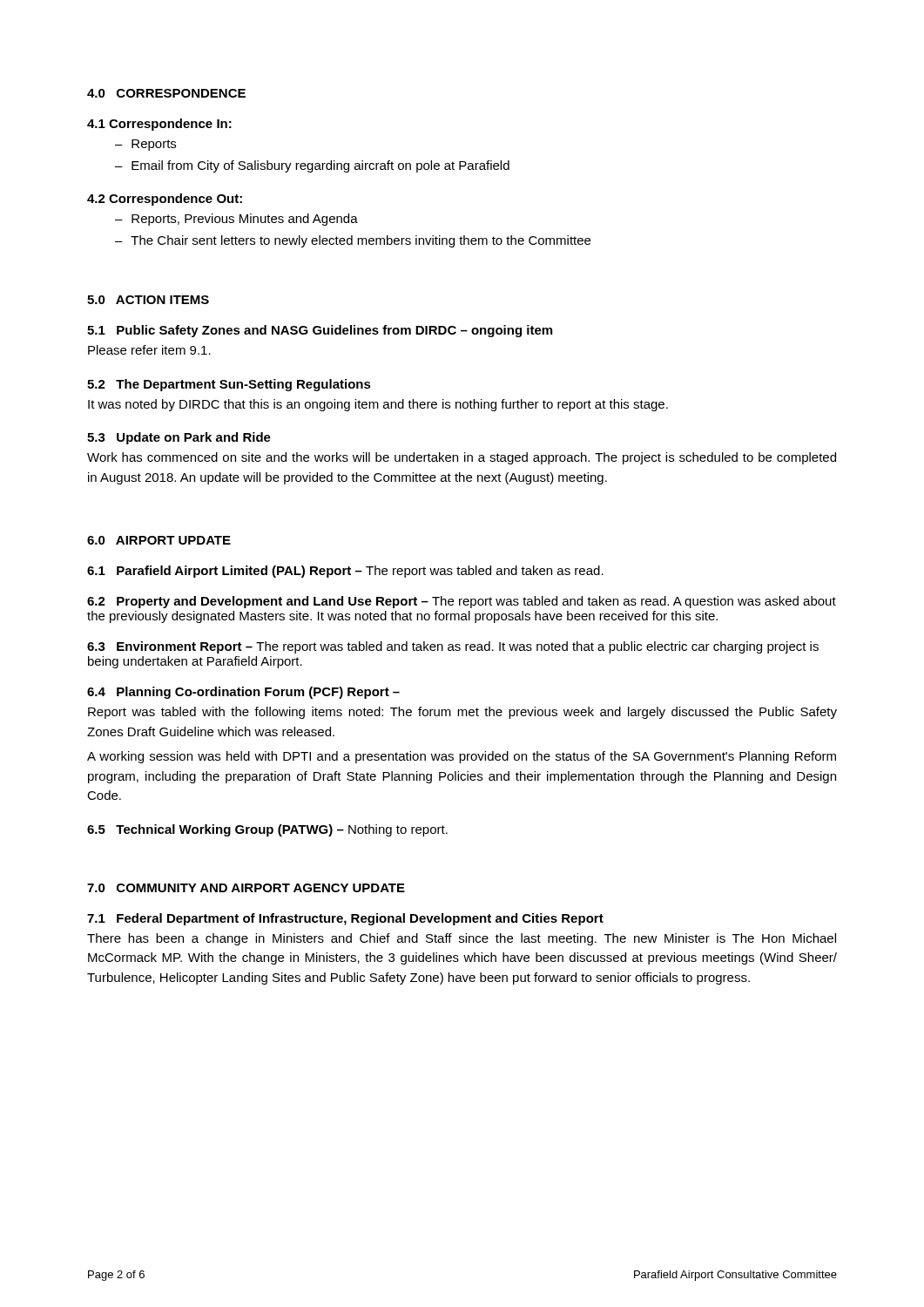Image resolution: width=924 pixels, height=1307 pixels.
Task: Find the text starting "5.3 Update on Park"
Action: 179,437
